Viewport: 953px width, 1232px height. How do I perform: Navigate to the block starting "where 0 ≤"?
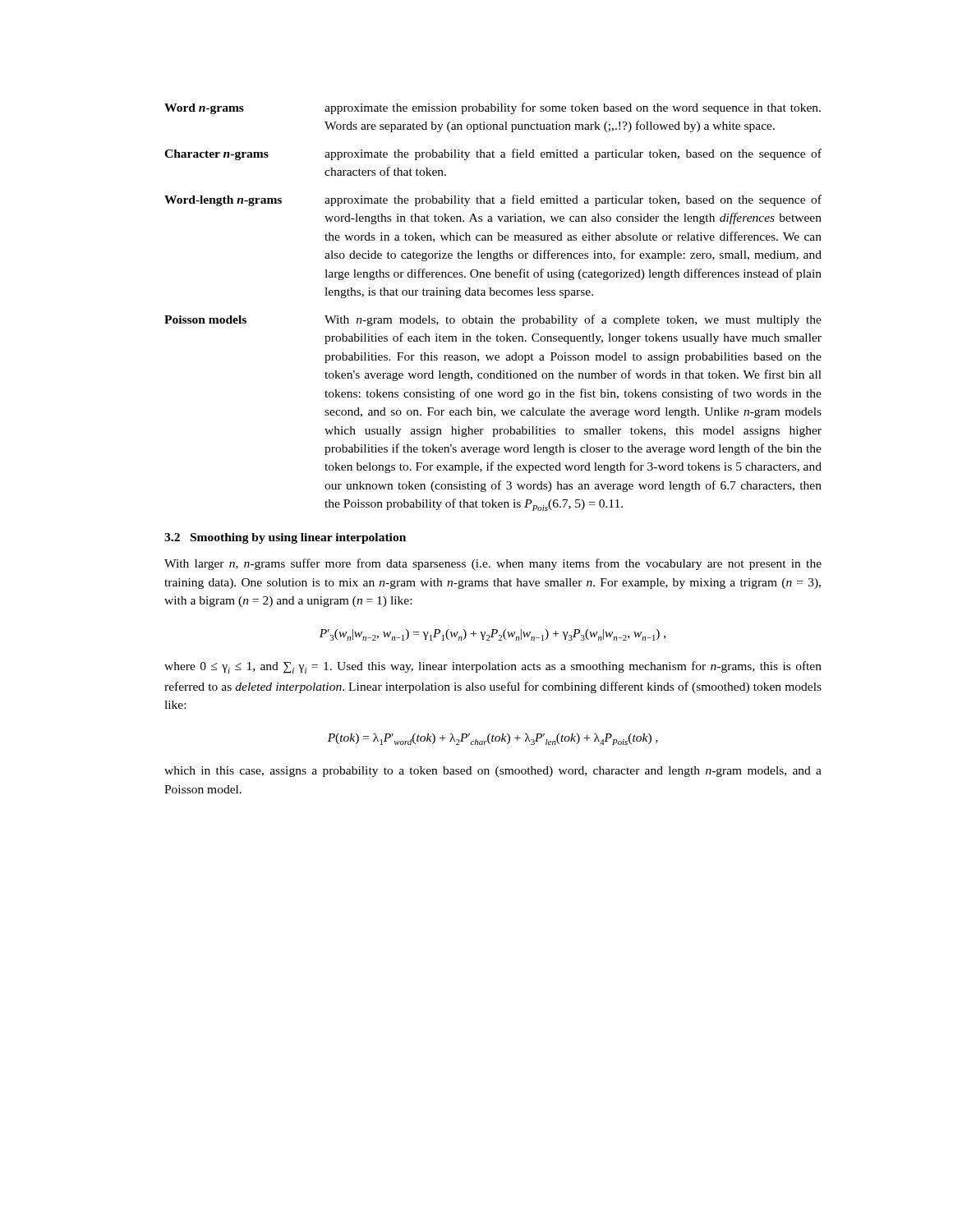(x=493, y=685)
